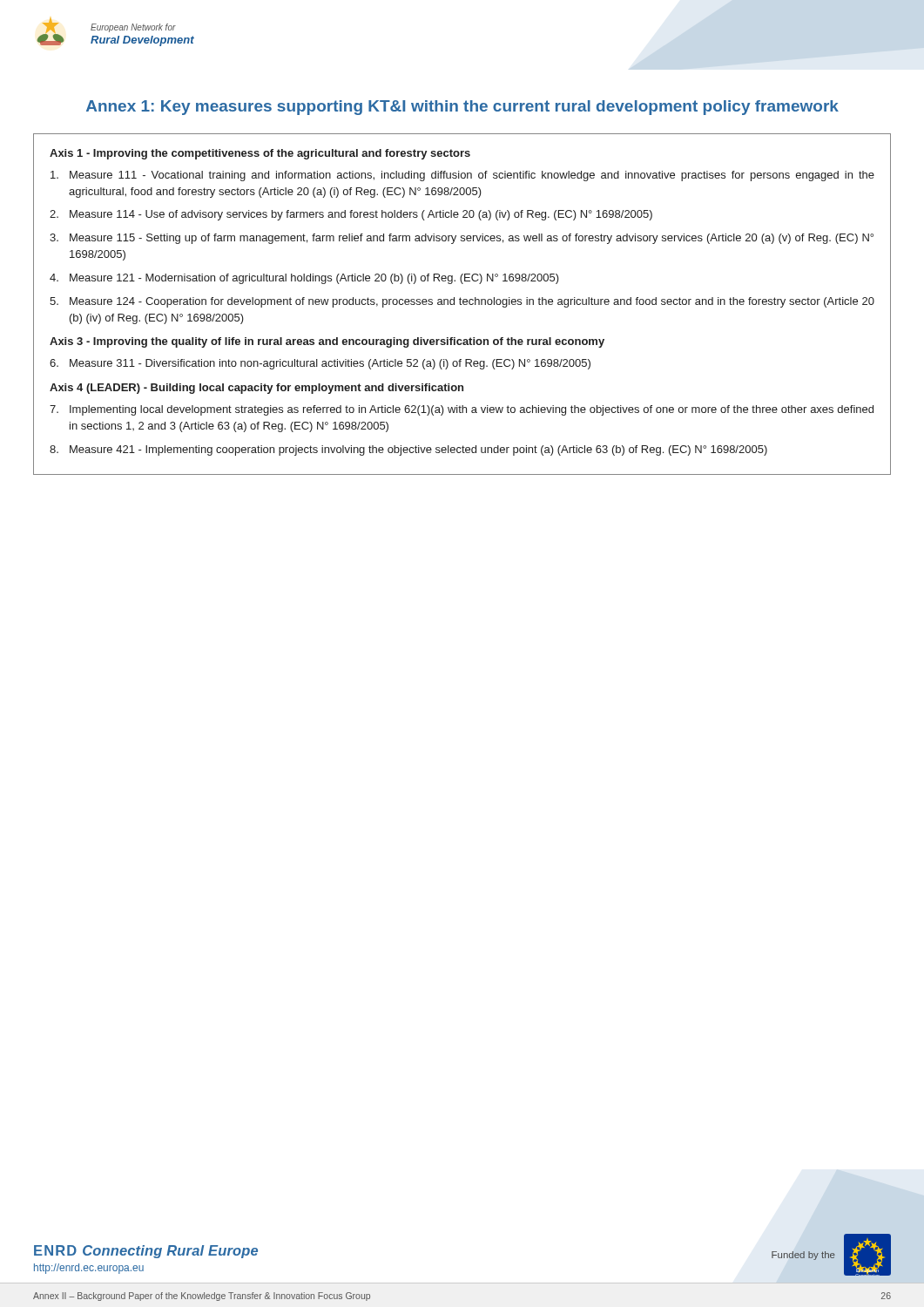This screenshot has width=924, height=1307.
Task: Click on the list item that says "2. Measure 114 - Use of advisory services"
Action: click(x=351, y=215)
